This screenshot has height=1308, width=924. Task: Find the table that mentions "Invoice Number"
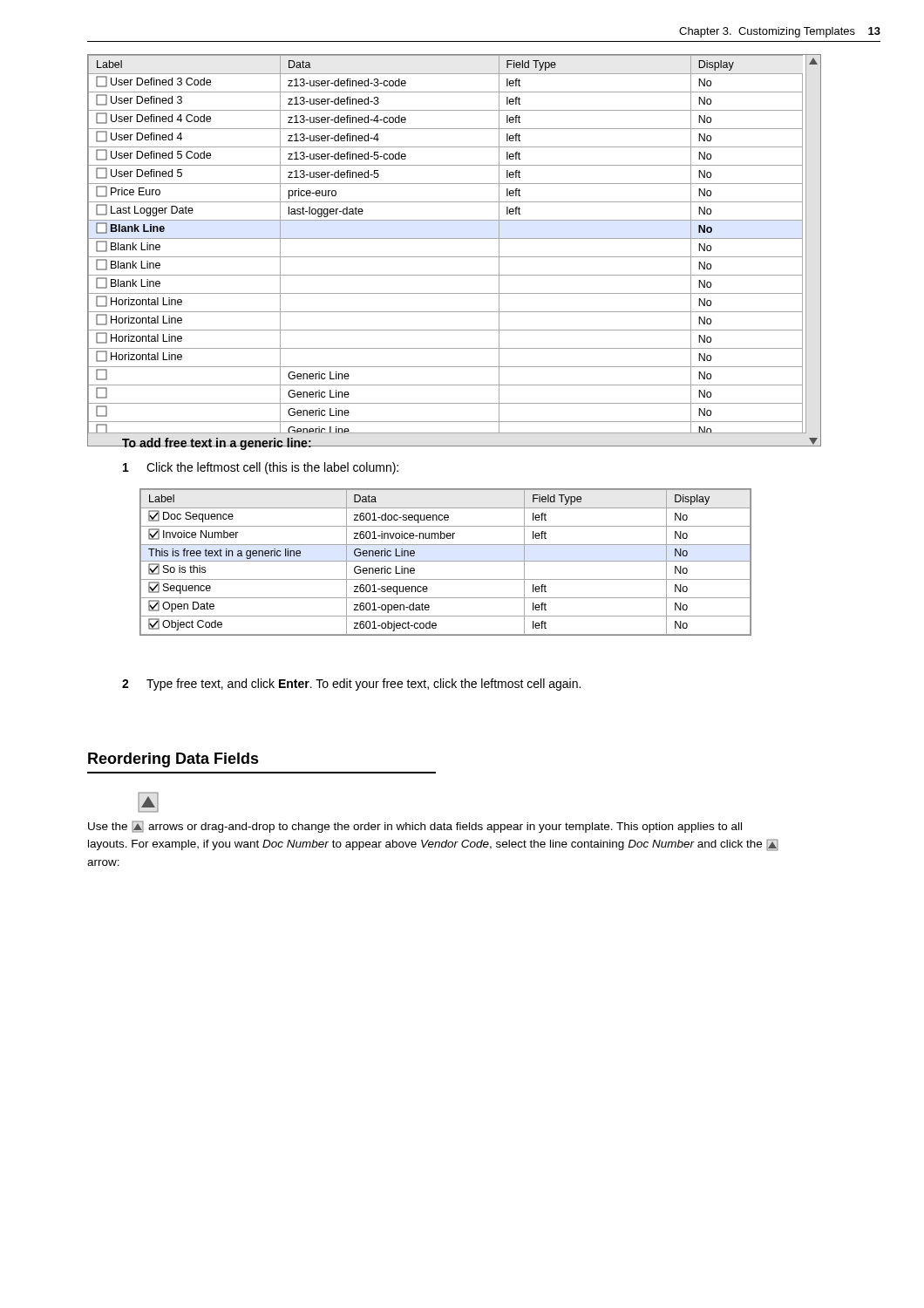445,562
